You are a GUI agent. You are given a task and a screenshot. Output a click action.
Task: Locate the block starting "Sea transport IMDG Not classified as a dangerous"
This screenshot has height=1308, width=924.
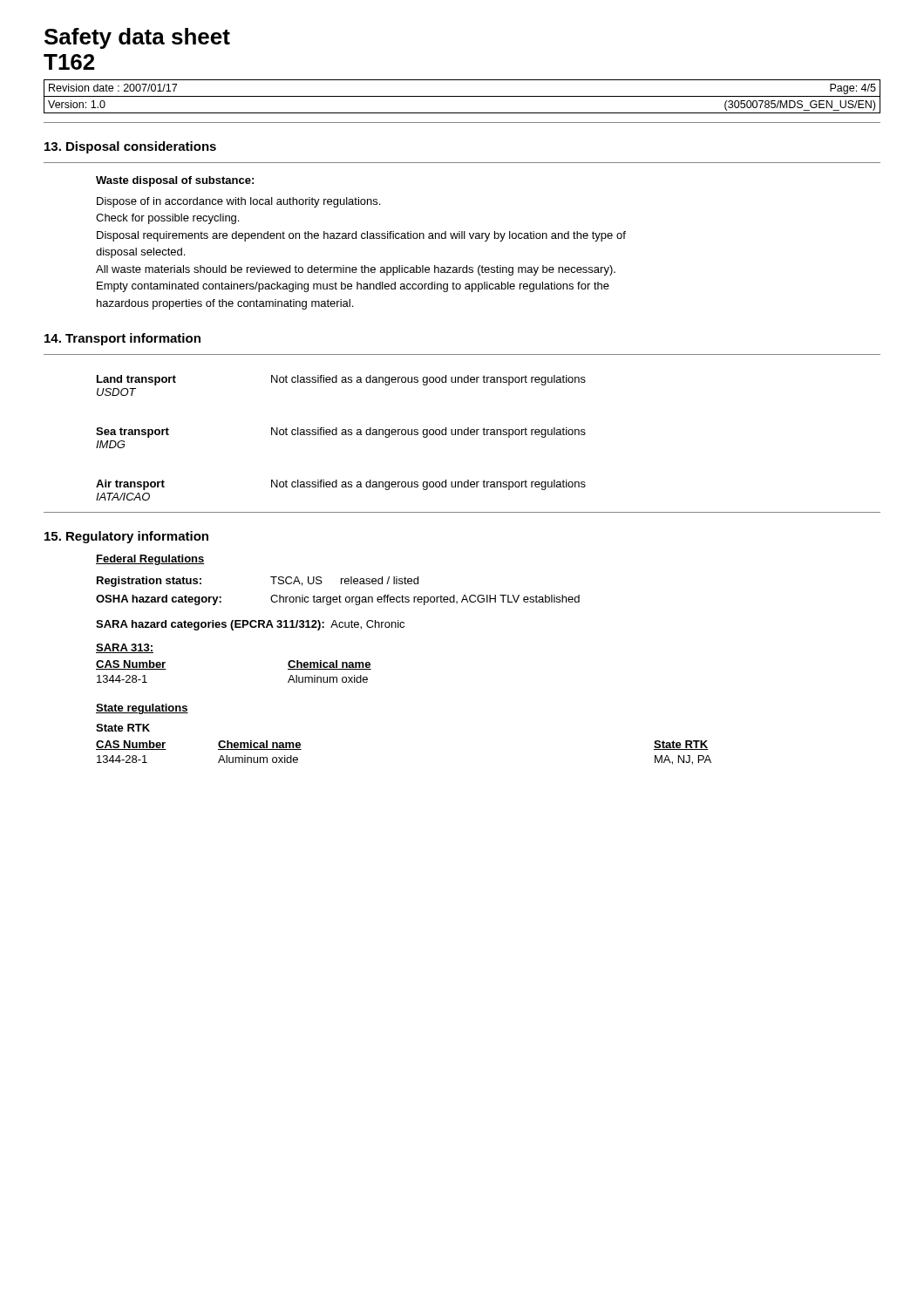[x=488, y=438]
